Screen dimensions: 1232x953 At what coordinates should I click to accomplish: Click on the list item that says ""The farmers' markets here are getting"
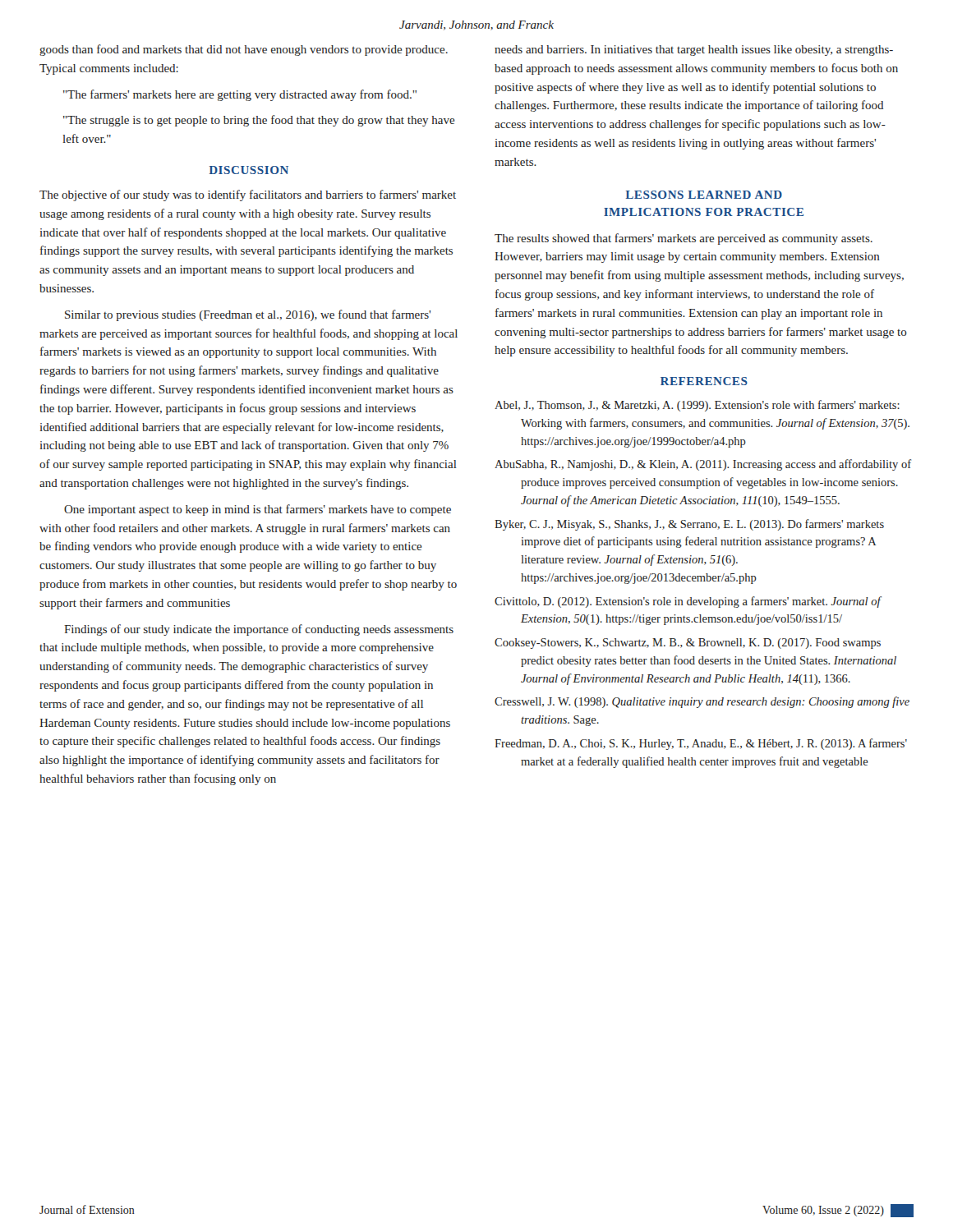pyautogui.click(x=260, y=94)
